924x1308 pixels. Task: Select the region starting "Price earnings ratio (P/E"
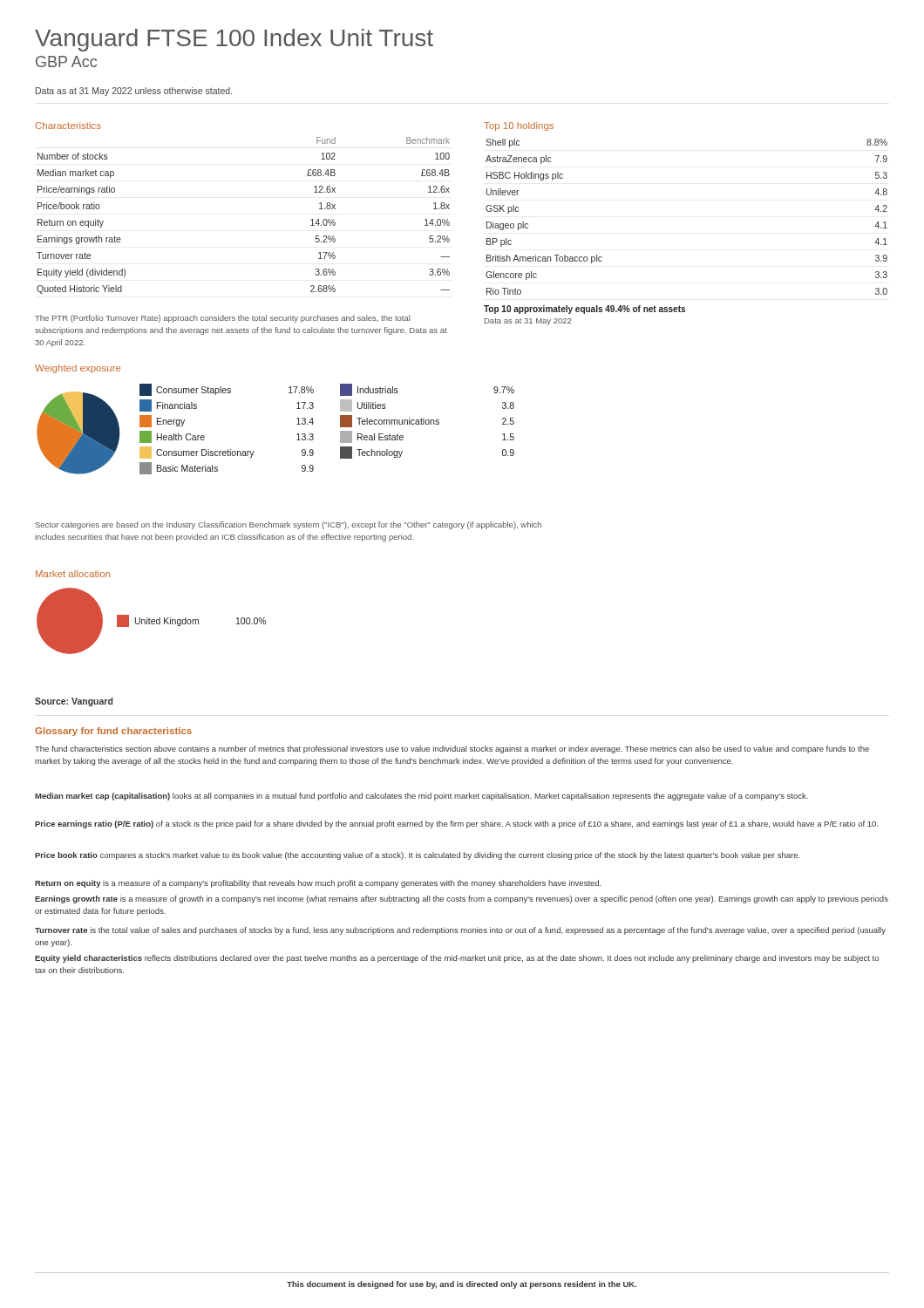457,824
